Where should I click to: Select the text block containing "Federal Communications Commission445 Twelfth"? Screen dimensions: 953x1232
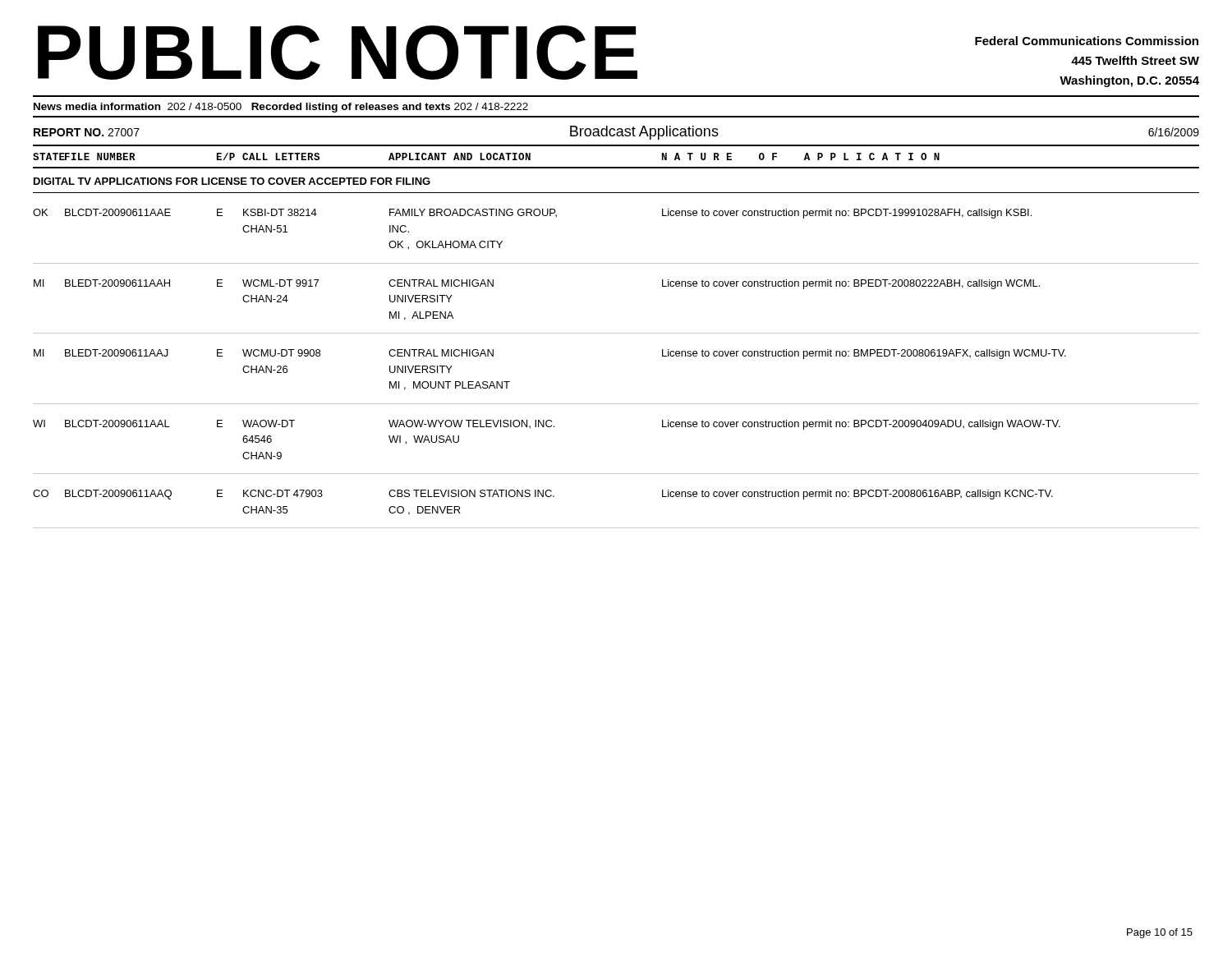pyautogui.click(x=1087, y=60)
